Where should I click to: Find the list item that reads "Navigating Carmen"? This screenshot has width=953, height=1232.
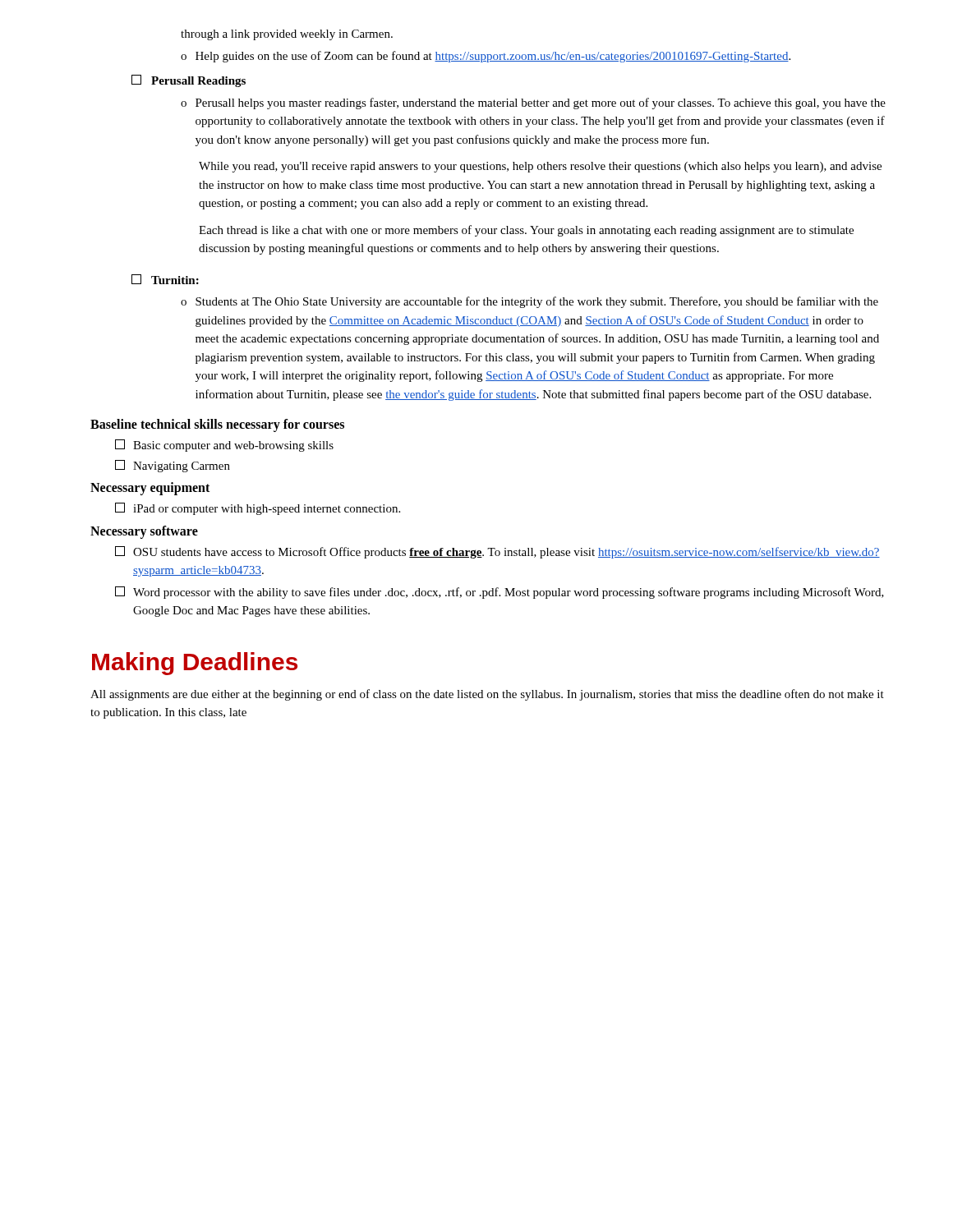[x=172, y=465]
